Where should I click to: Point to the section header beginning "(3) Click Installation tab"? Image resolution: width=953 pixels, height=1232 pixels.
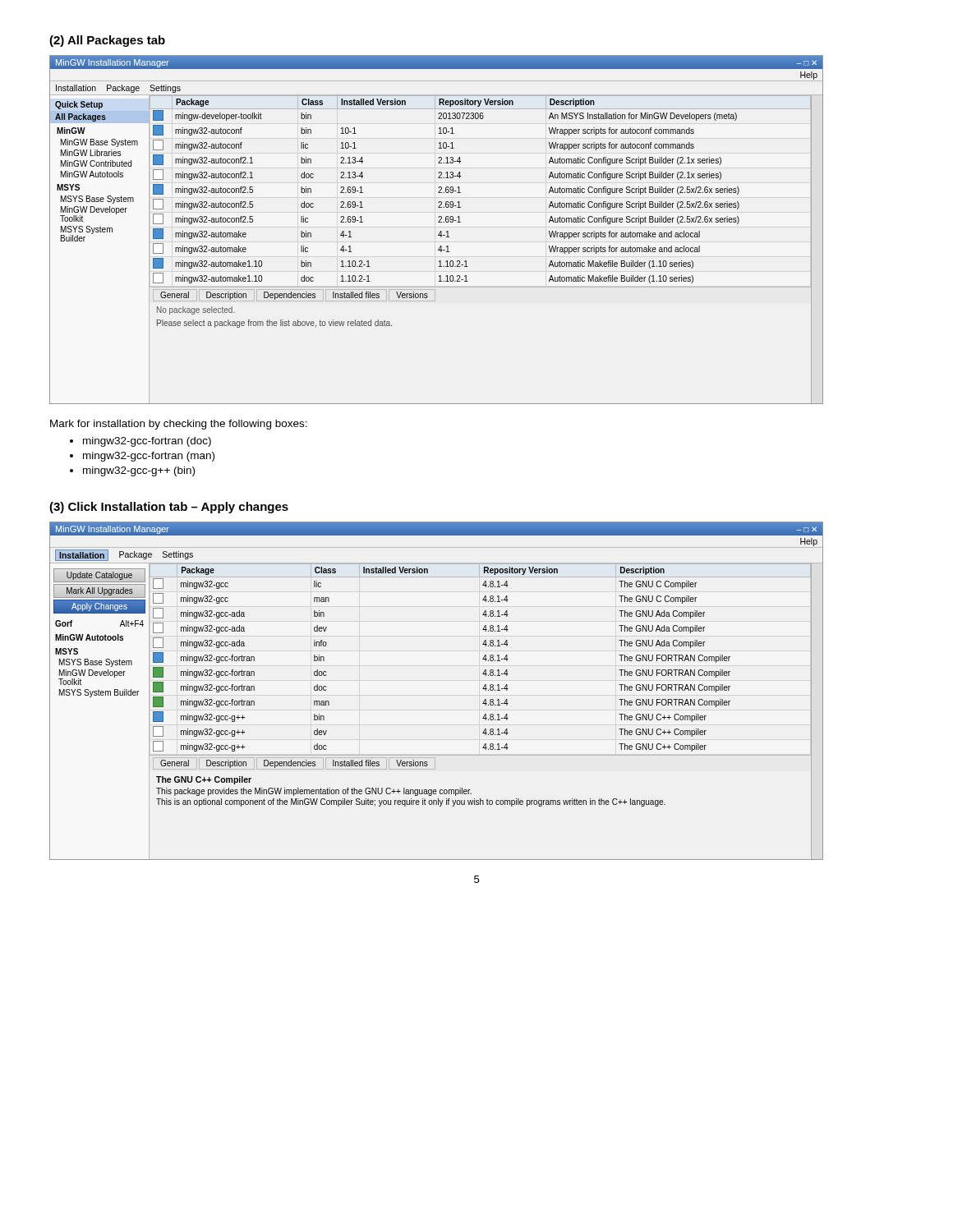coord(169,506)
